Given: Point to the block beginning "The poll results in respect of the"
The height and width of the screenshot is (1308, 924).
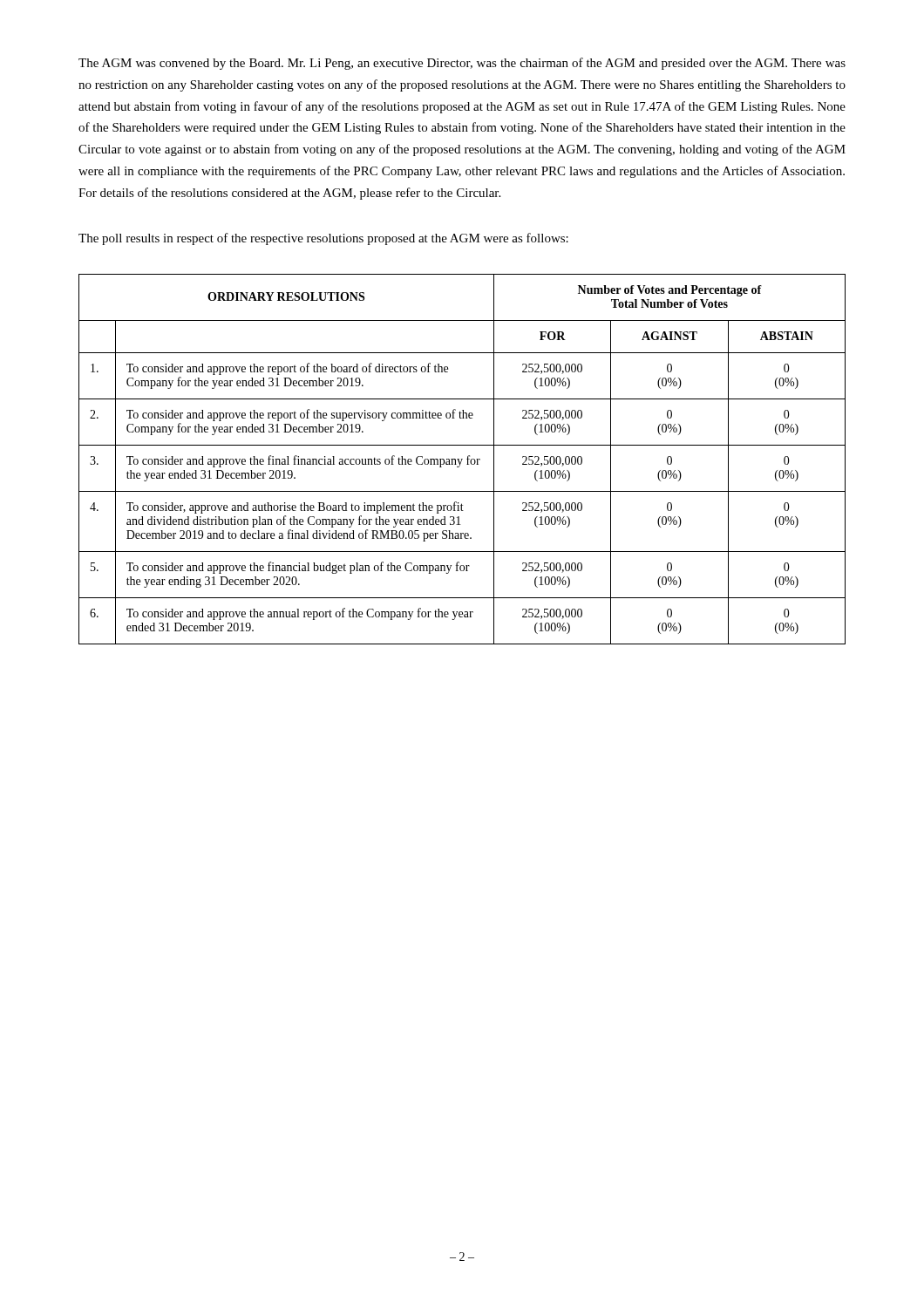Looking at the screenshot, I should coord(324,238).
